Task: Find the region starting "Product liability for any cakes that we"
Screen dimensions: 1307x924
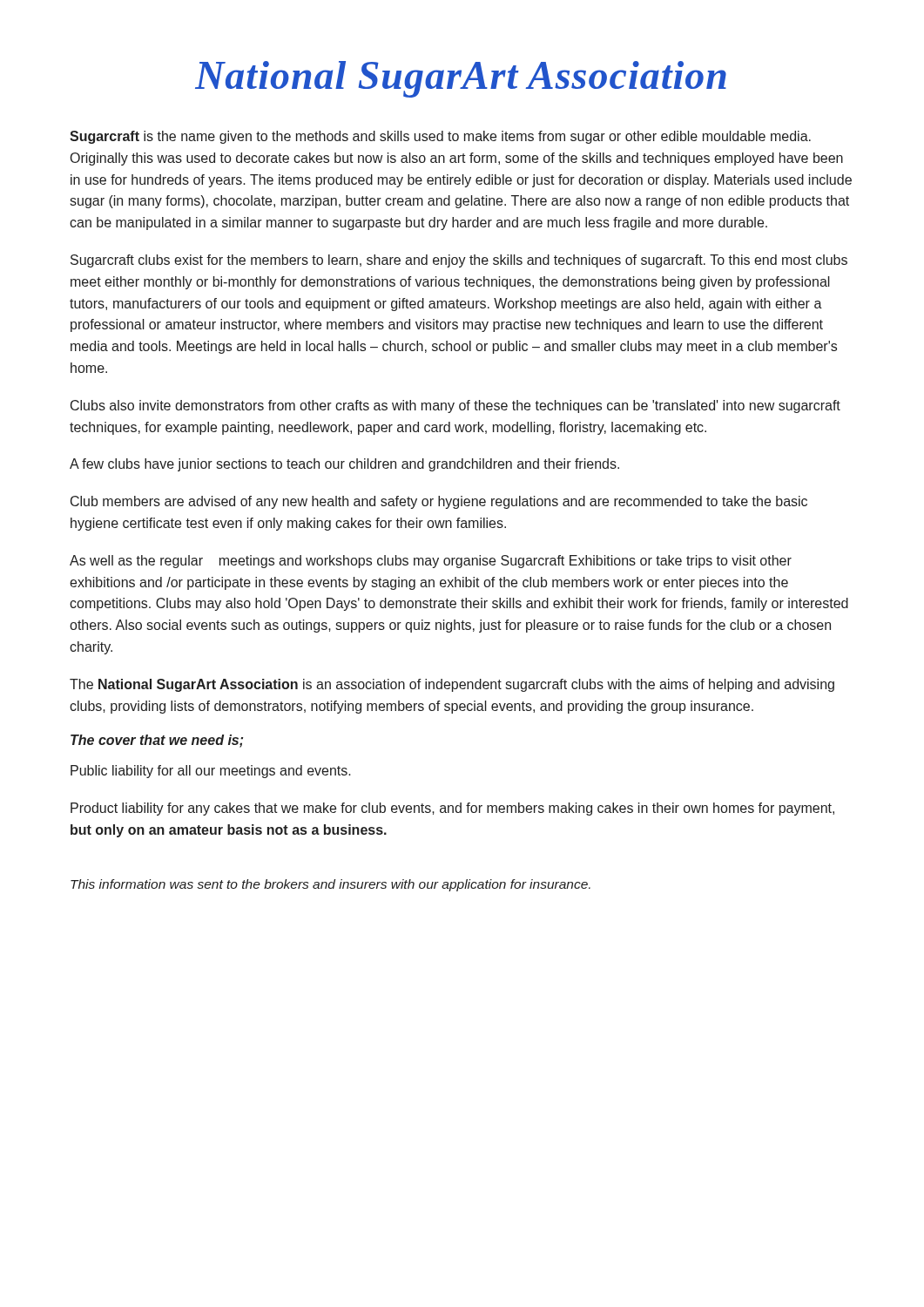Action: pyautogui.click(x=453, y=819)
